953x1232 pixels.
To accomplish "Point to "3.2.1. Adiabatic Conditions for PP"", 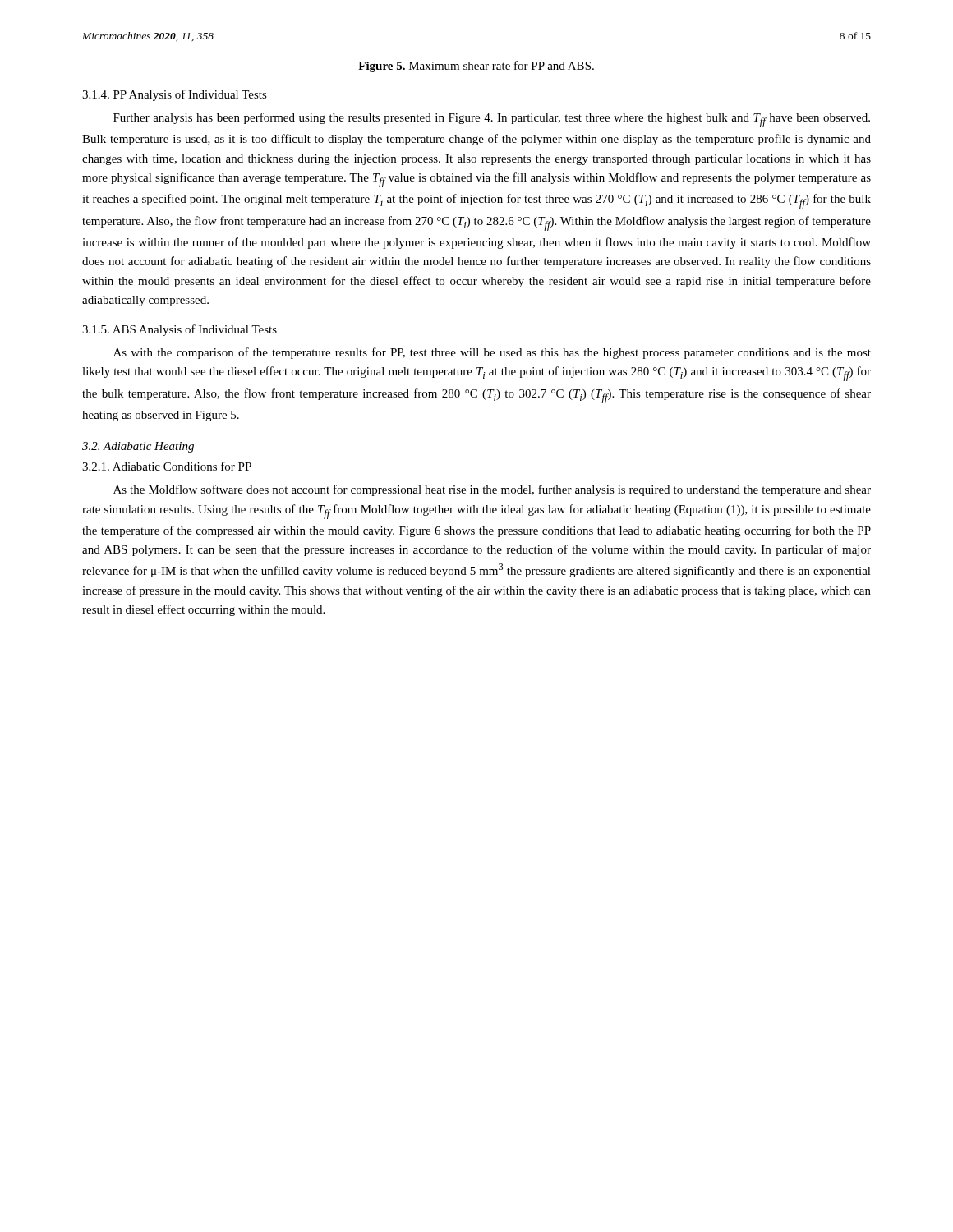I will tap(167, 467).
